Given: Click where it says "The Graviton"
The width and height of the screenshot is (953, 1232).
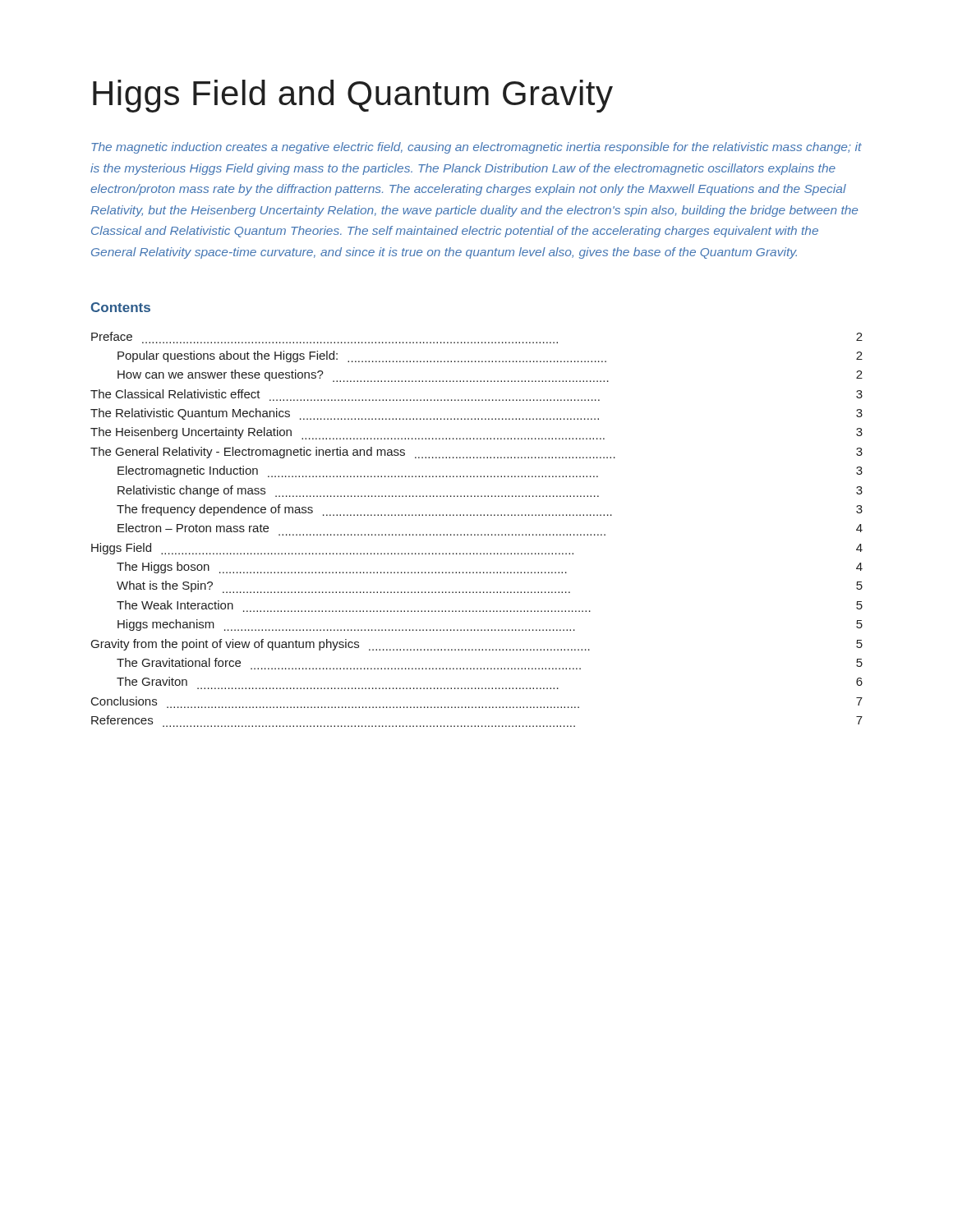Looking at the screenshot, I should (476, 682).
